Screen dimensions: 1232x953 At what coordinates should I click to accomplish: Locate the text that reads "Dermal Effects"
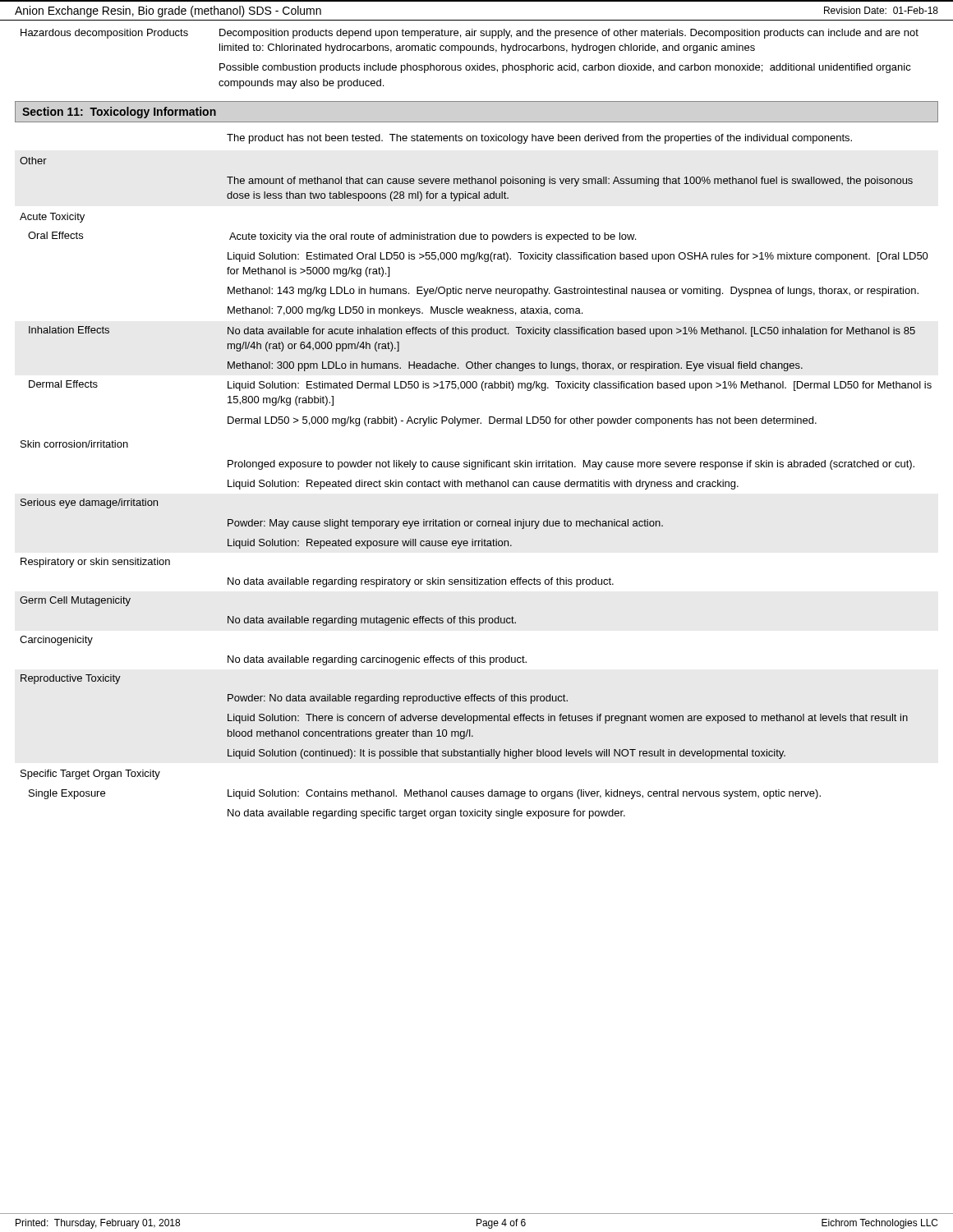point(63,384)
